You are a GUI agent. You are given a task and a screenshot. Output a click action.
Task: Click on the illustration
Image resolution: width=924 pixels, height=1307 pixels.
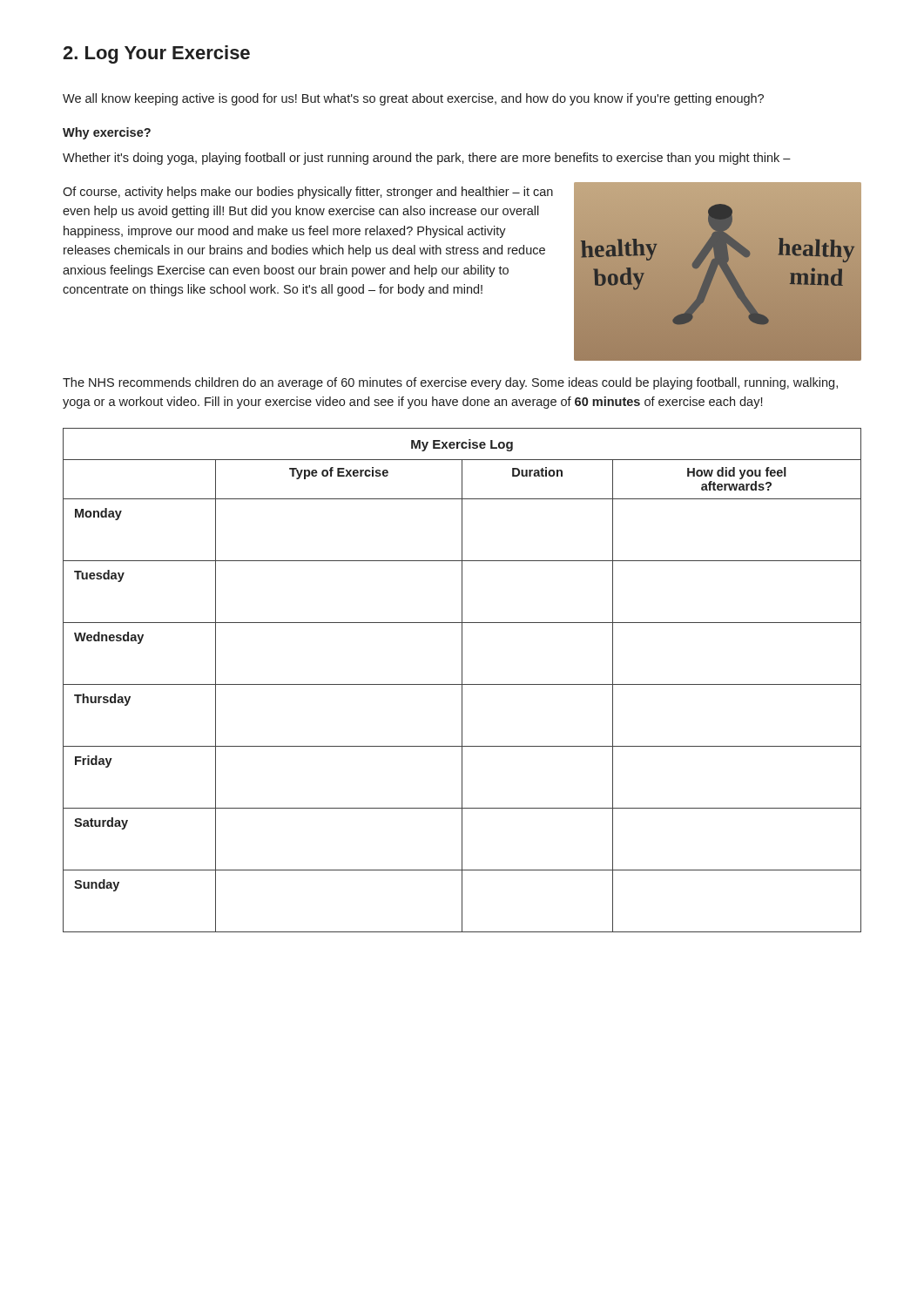tap(718, 271)
